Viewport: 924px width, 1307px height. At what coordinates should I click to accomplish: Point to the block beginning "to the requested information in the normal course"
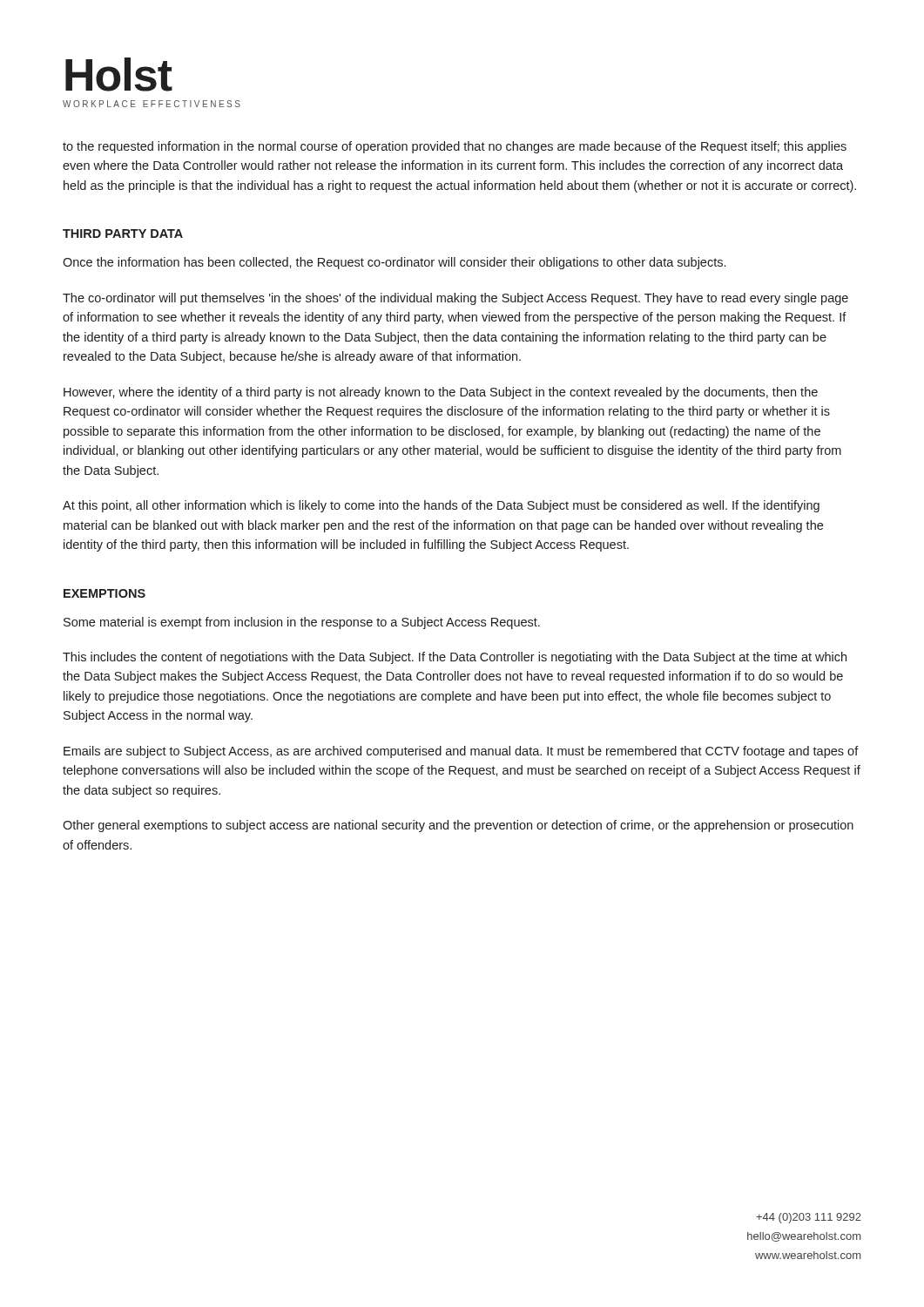click(x=460, y=166)
